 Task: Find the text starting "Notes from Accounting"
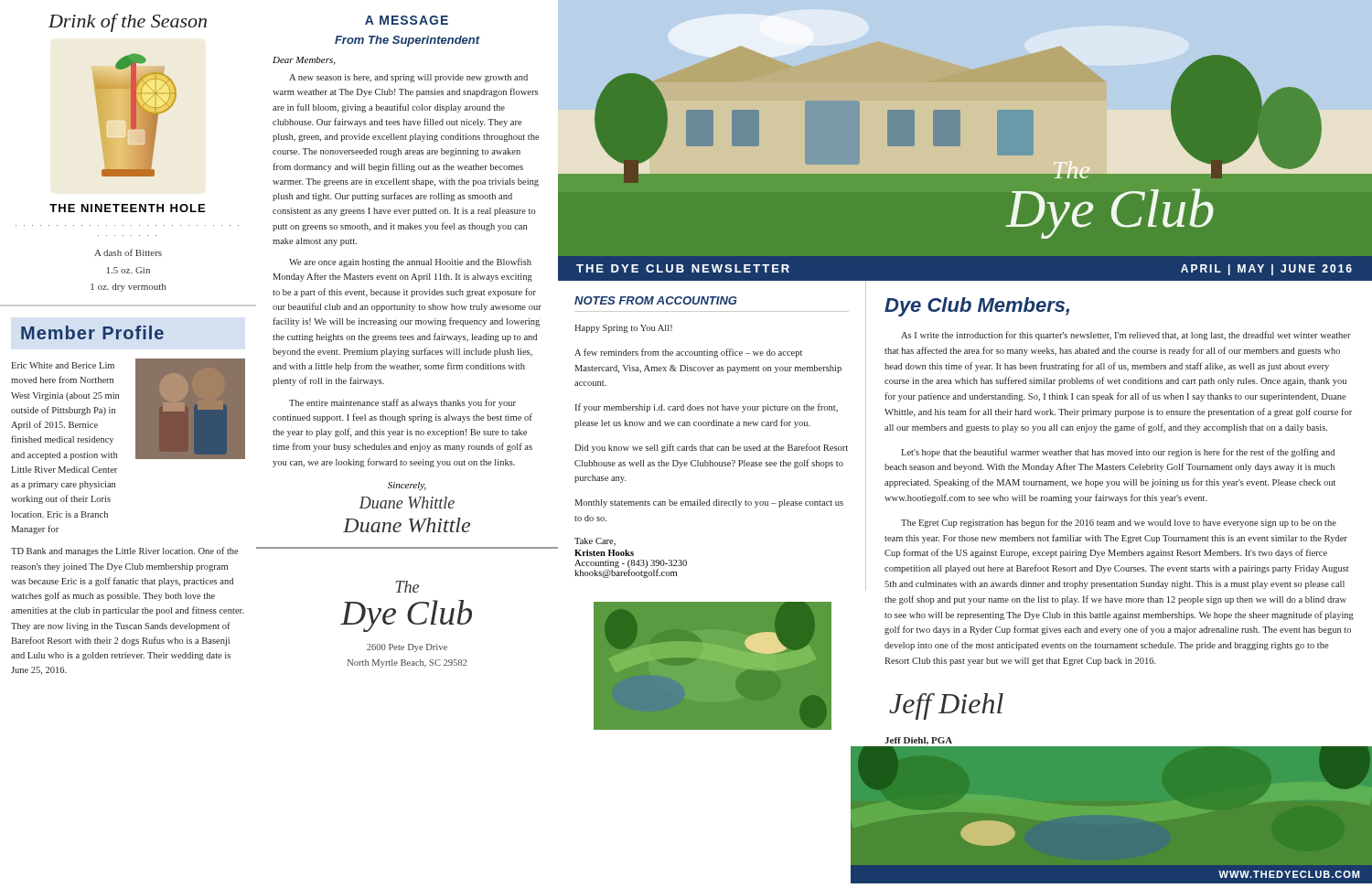point(656,300)
